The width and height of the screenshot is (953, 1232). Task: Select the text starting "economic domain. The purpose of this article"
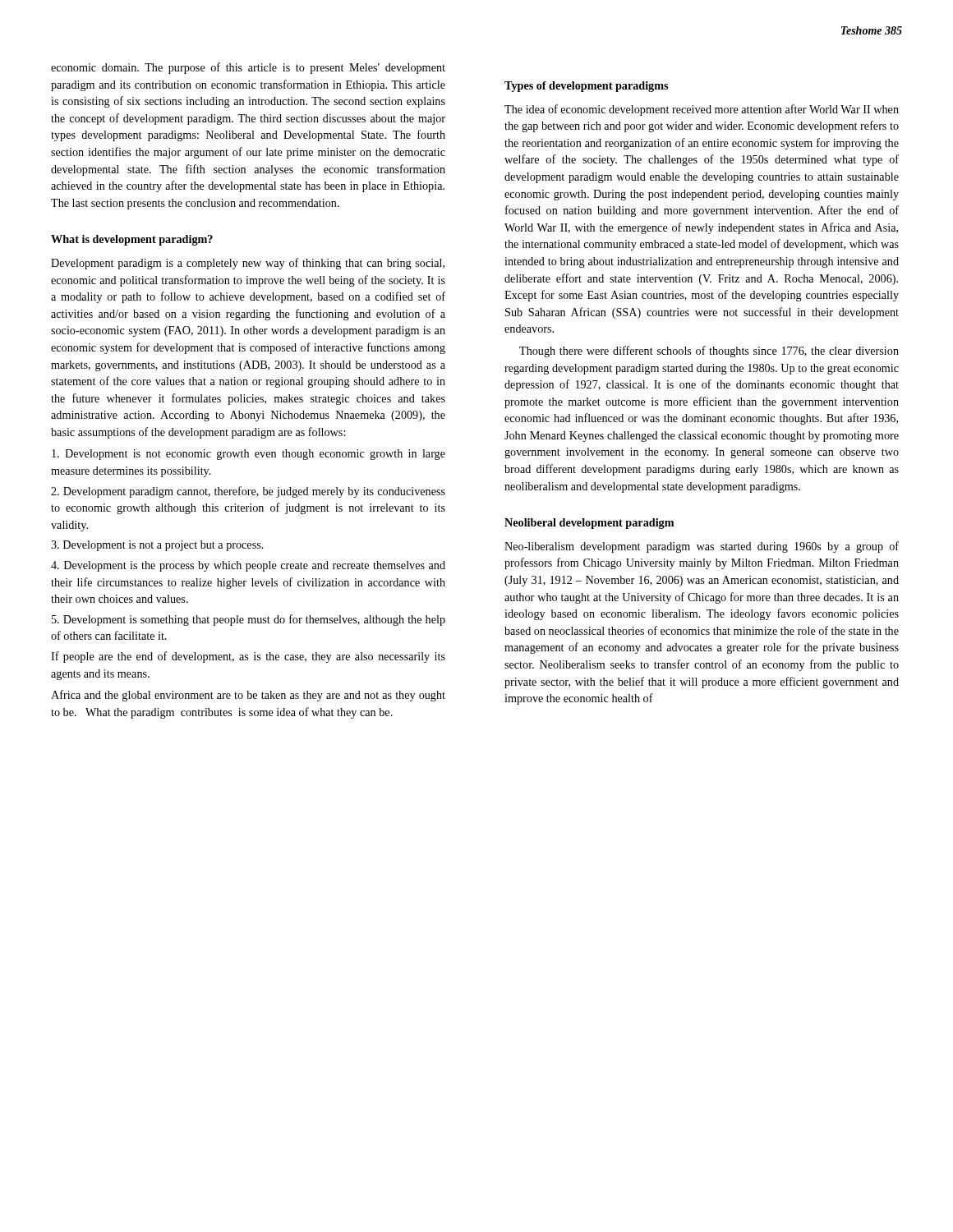[248, 135]
